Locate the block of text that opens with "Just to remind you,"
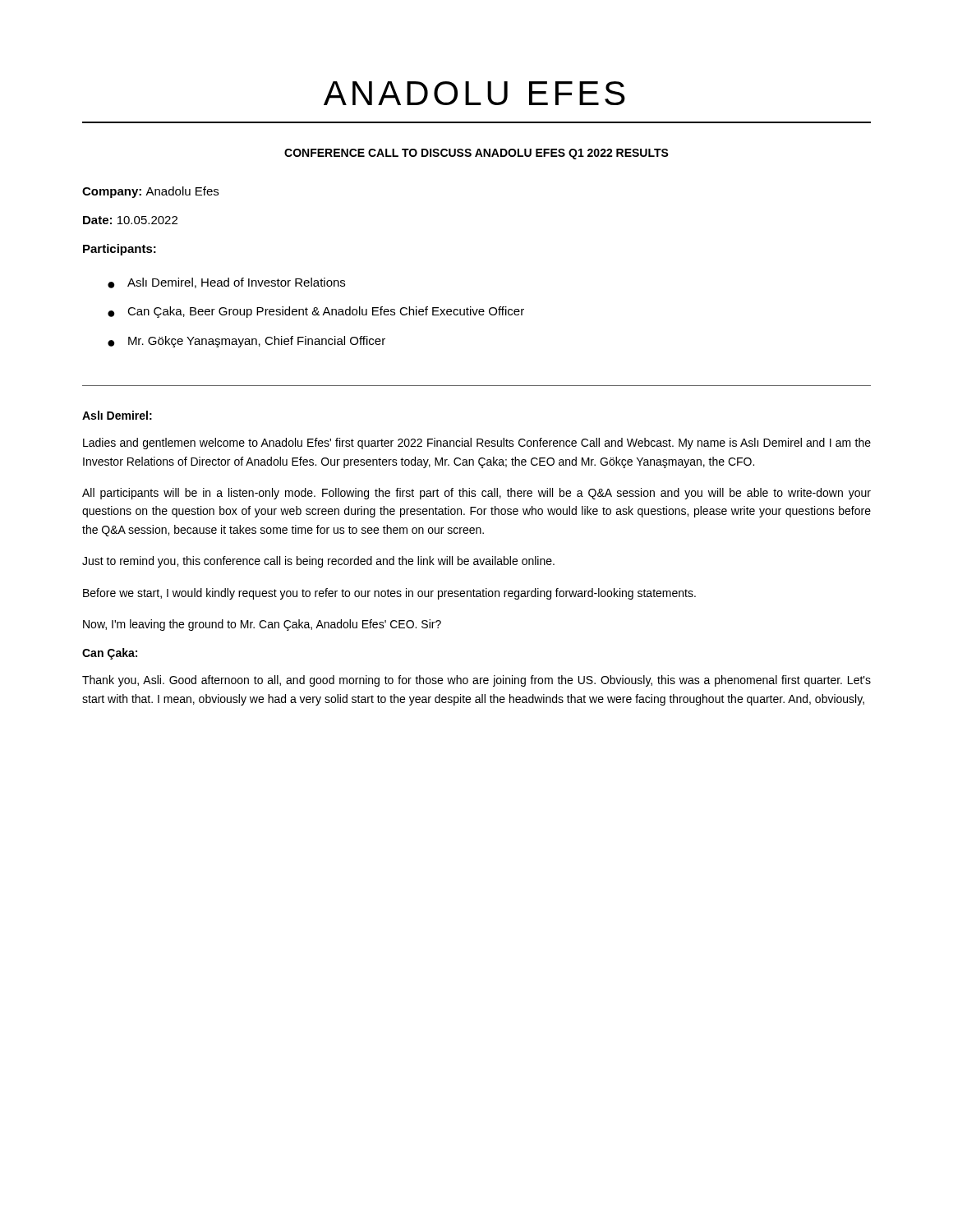Viewport: 953px width, 1232px height. click(319, 561)
